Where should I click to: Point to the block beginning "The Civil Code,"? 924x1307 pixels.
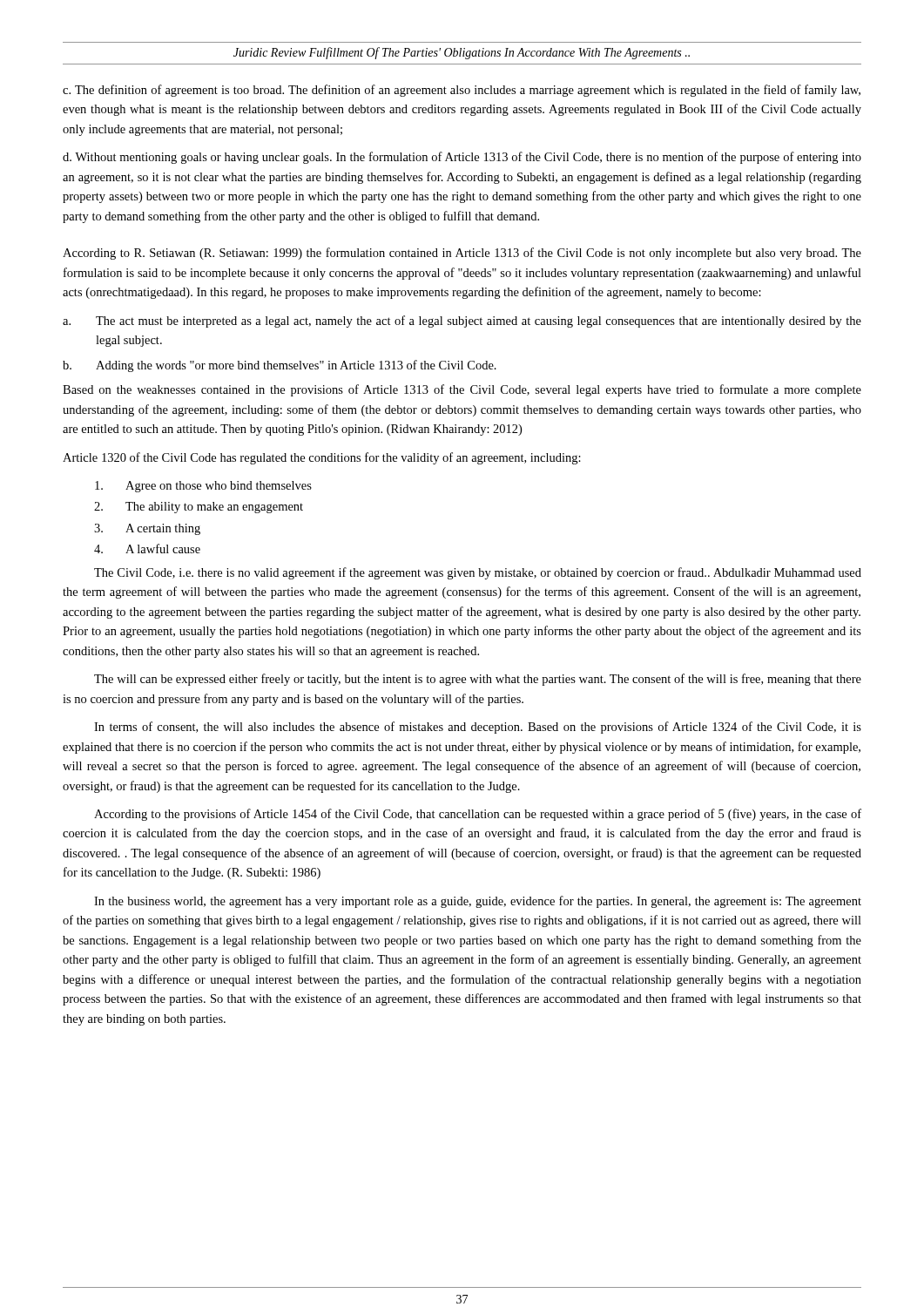(x=462, y=611)
